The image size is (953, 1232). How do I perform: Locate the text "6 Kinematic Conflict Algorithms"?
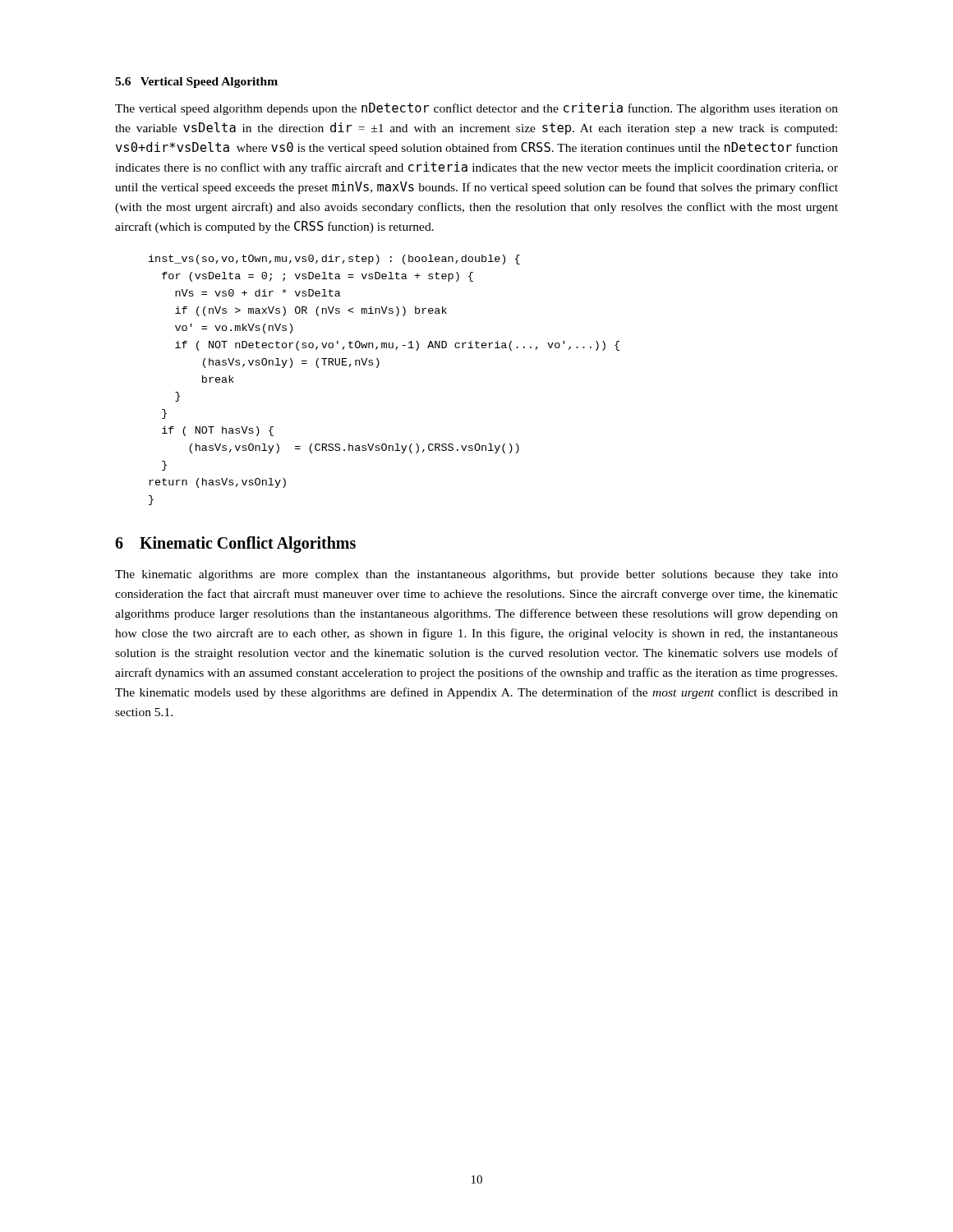click(235, 543)
